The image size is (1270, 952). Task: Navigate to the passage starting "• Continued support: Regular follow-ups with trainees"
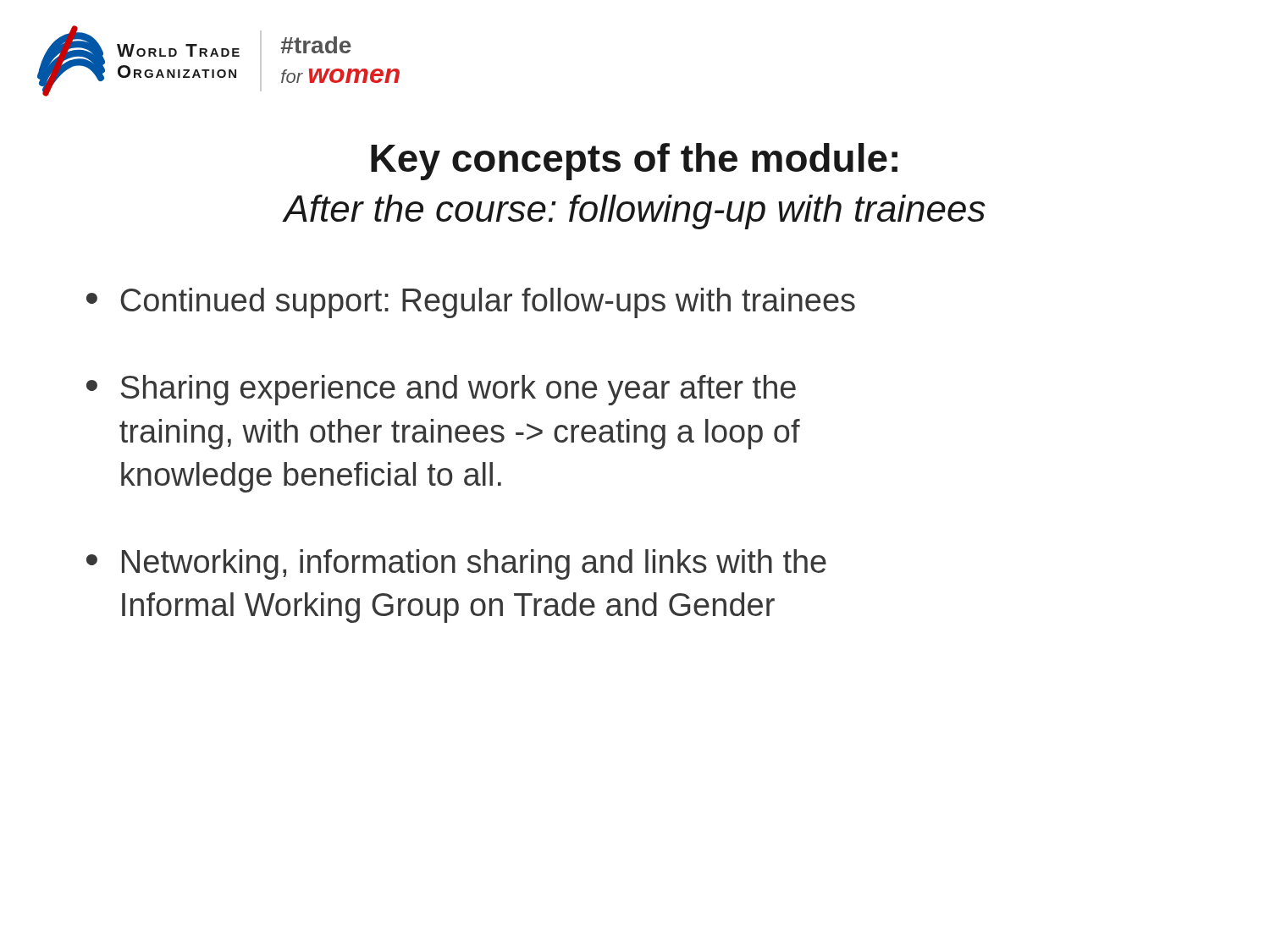(x=470, y=301)
